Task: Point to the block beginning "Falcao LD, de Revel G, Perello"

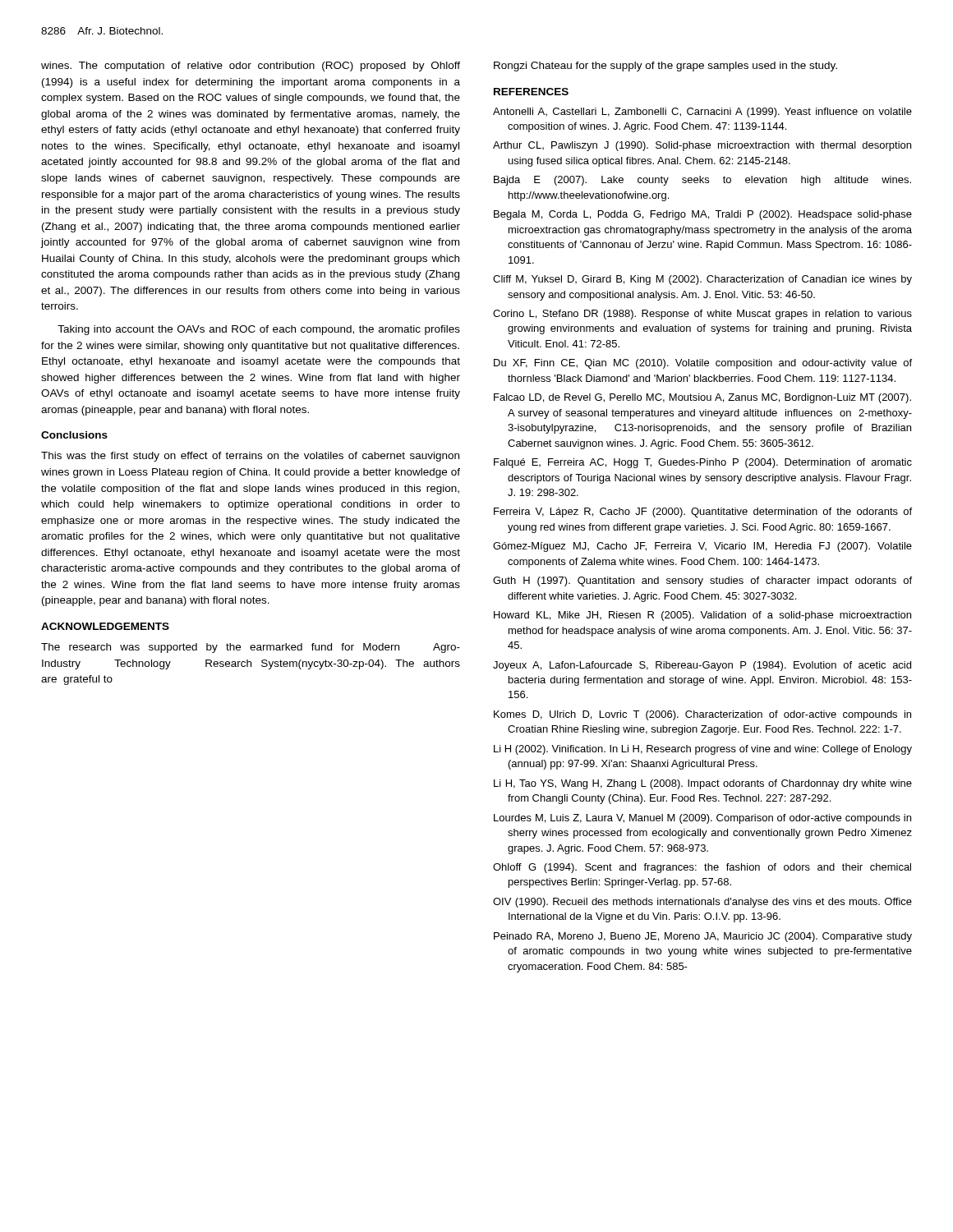Action: [702, 420]
